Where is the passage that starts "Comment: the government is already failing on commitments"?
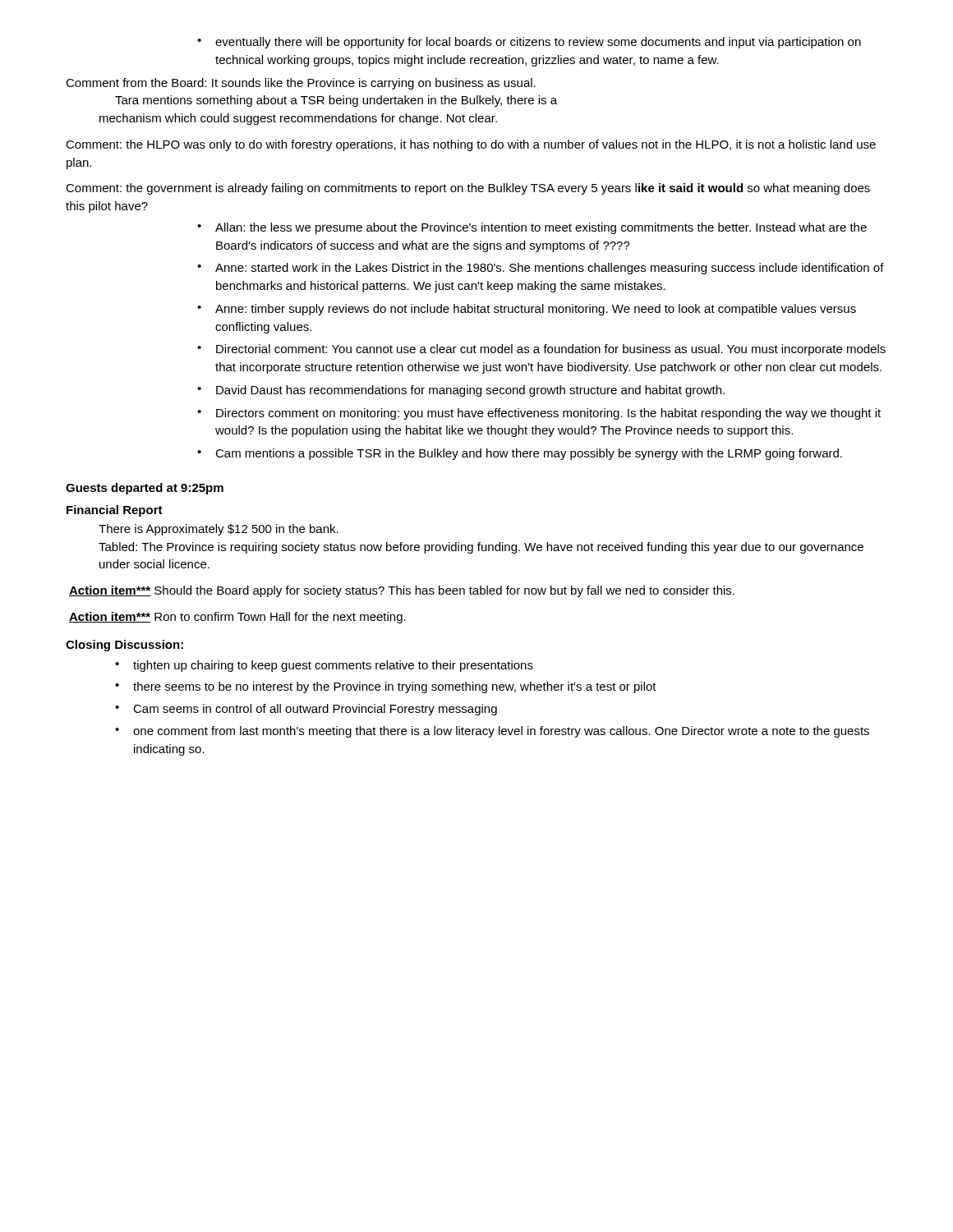Viewport: 953px width, 1232px height. tap(468, 197)
